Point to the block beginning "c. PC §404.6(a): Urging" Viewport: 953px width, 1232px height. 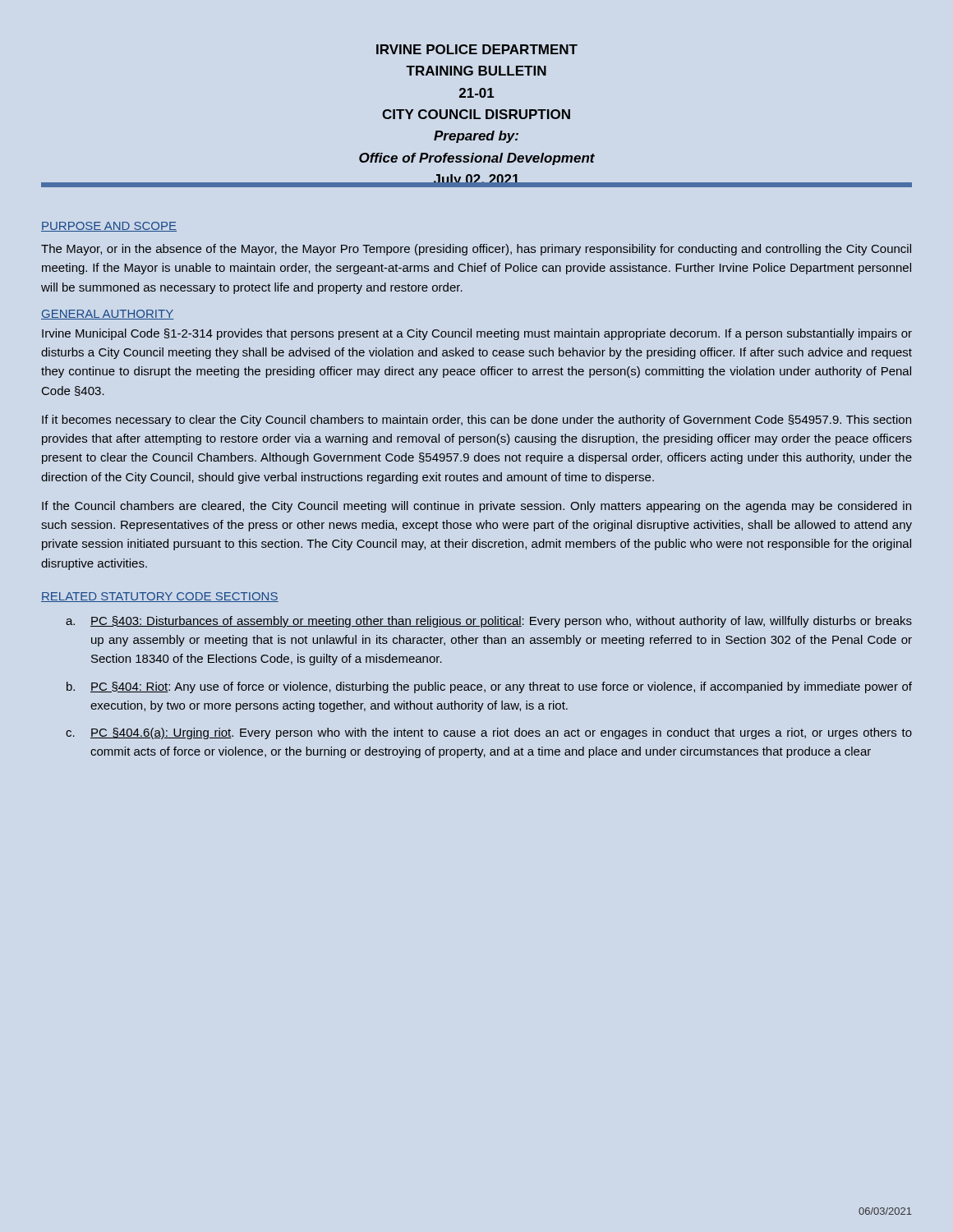489,742
